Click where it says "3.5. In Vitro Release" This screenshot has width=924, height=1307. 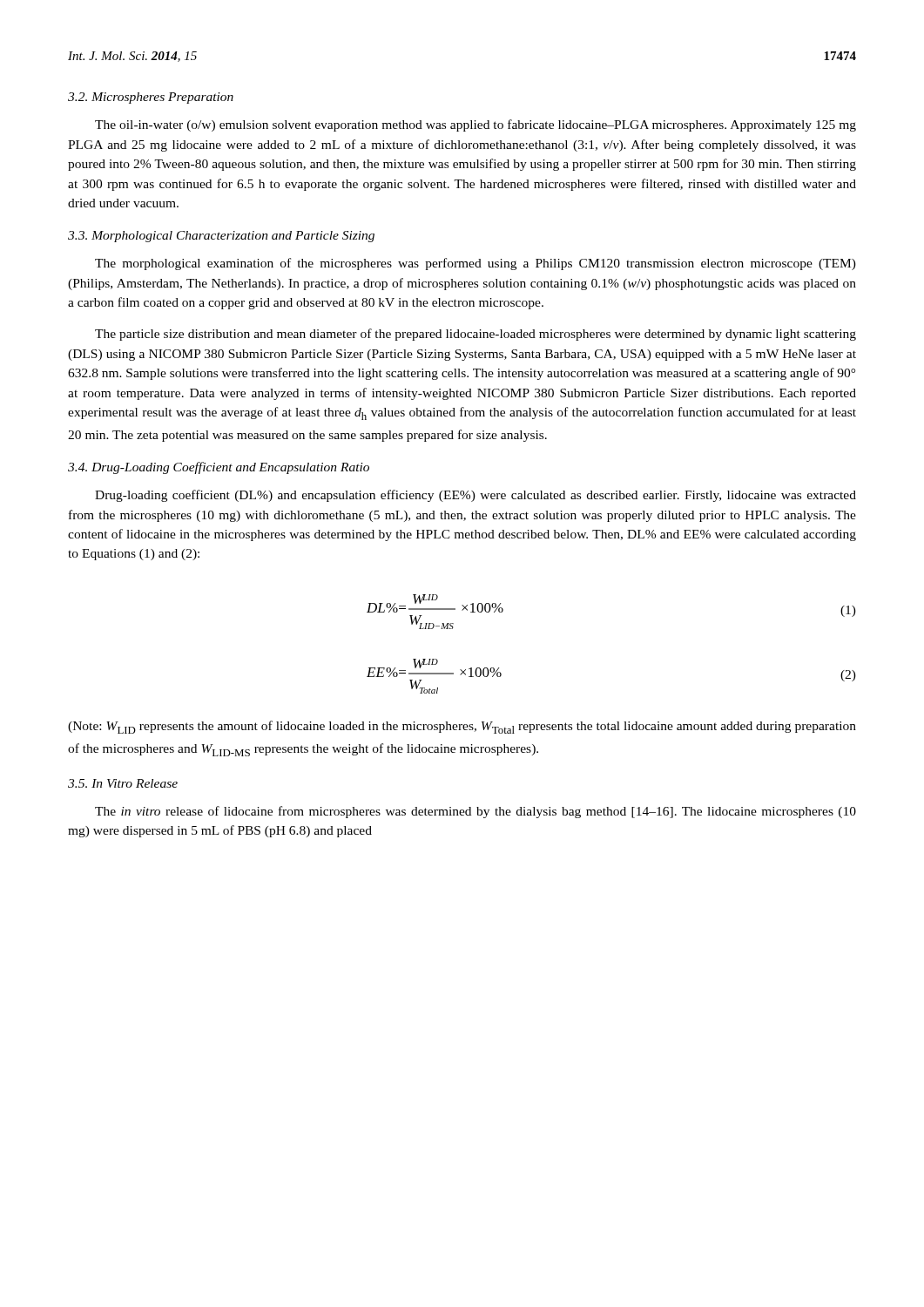123,783
